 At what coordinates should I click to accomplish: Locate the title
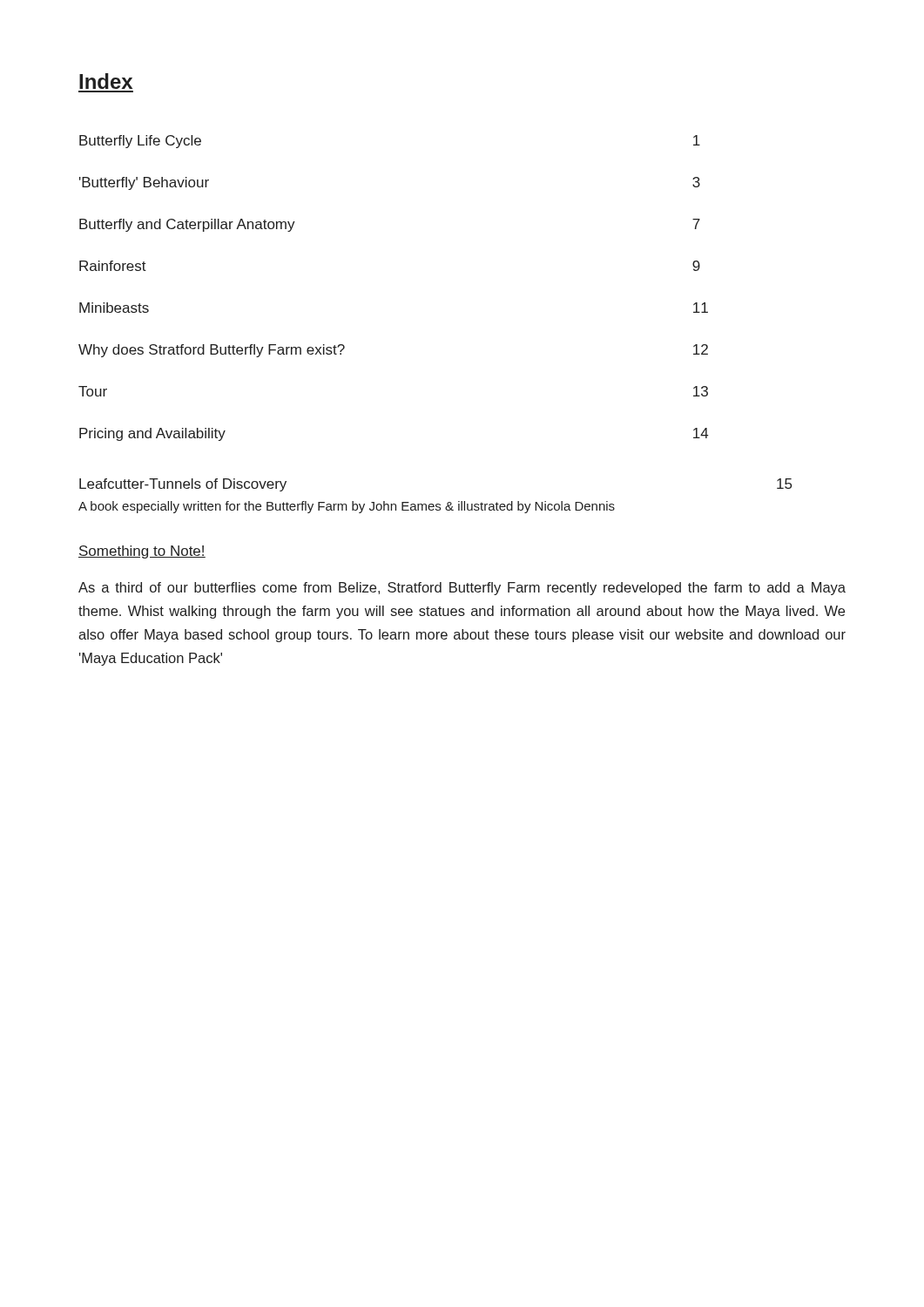point(106,82)
